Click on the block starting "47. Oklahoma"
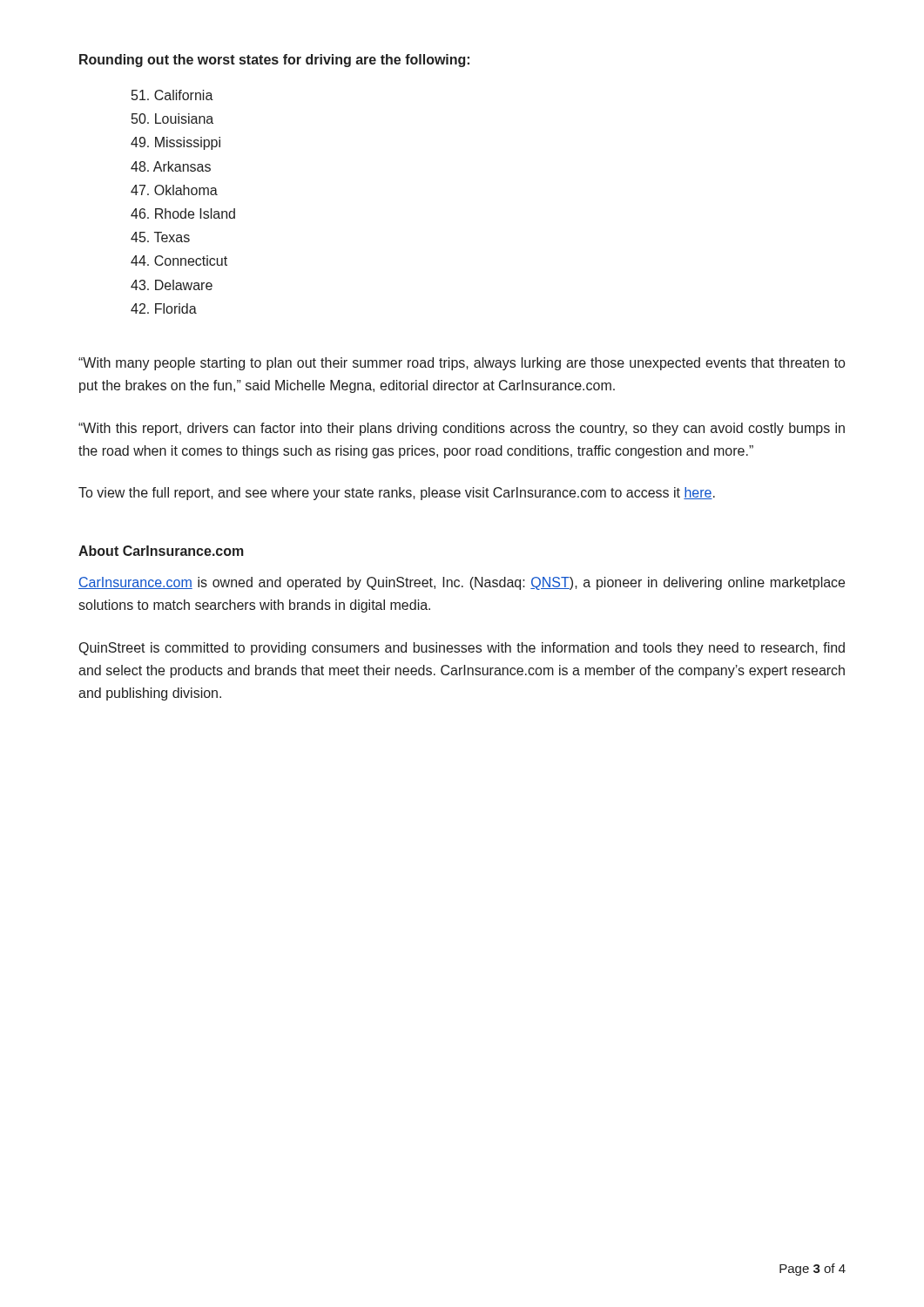The height and width of the screenshot is (1307, 924). (x=174, y=190)
